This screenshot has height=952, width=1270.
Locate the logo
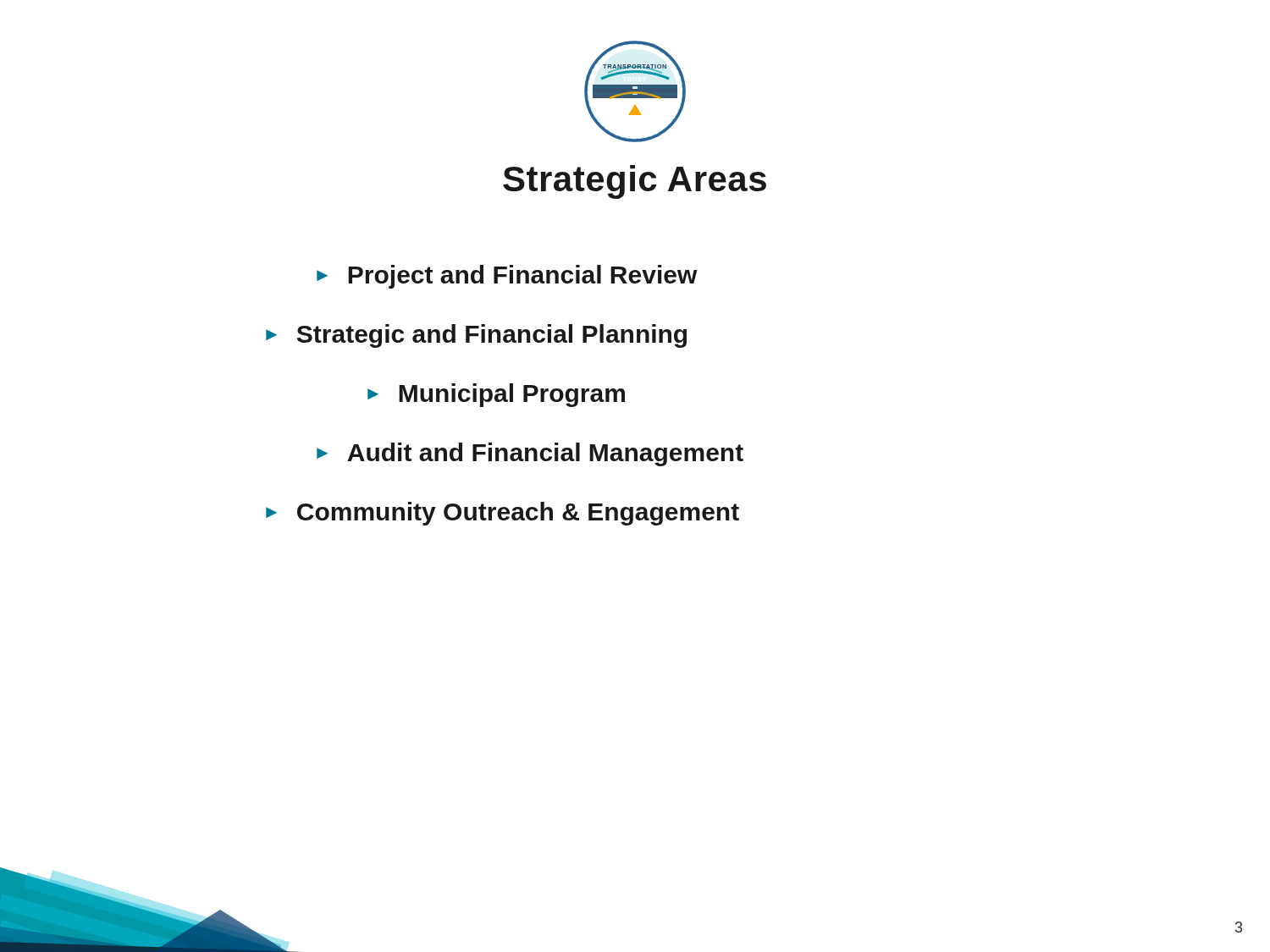[635, 91]
